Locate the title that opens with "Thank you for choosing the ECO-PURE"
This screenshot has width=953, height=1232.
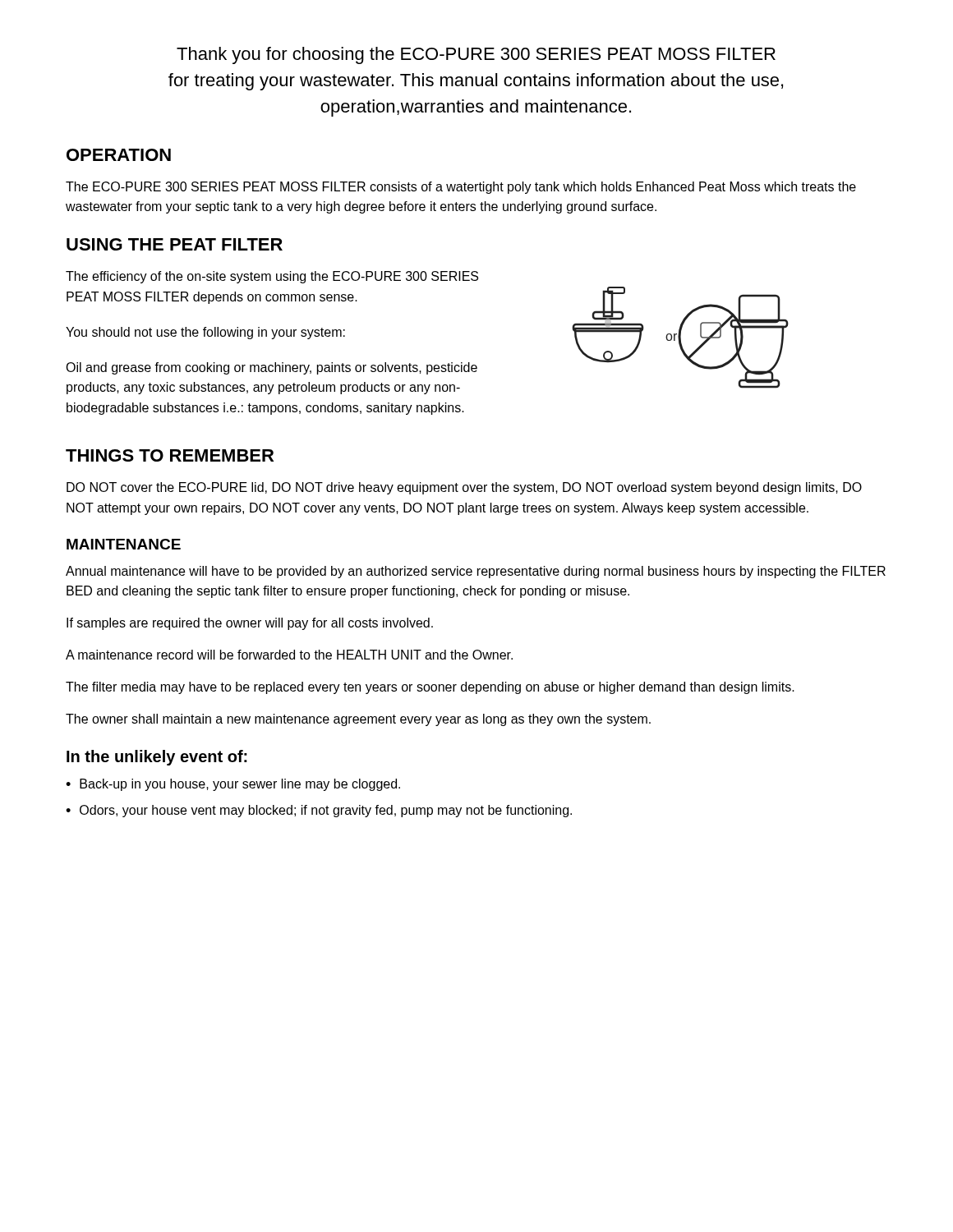[x=476, y=80]
